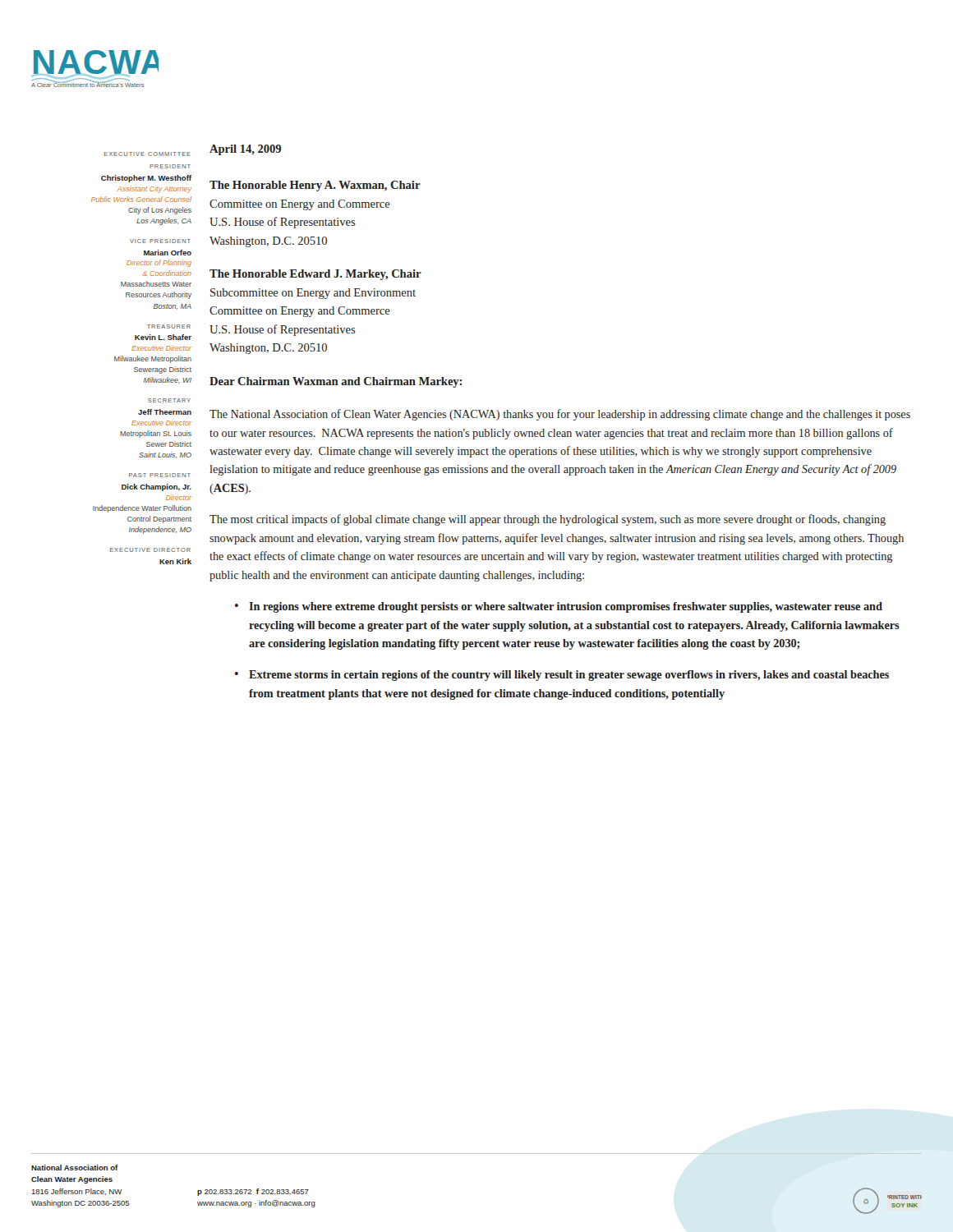Find the text block containing "The Honorable Henry A. Waxman, Chair Committee on"
953x1232 pixels.
pyautogui.click(x=315, y=213)
